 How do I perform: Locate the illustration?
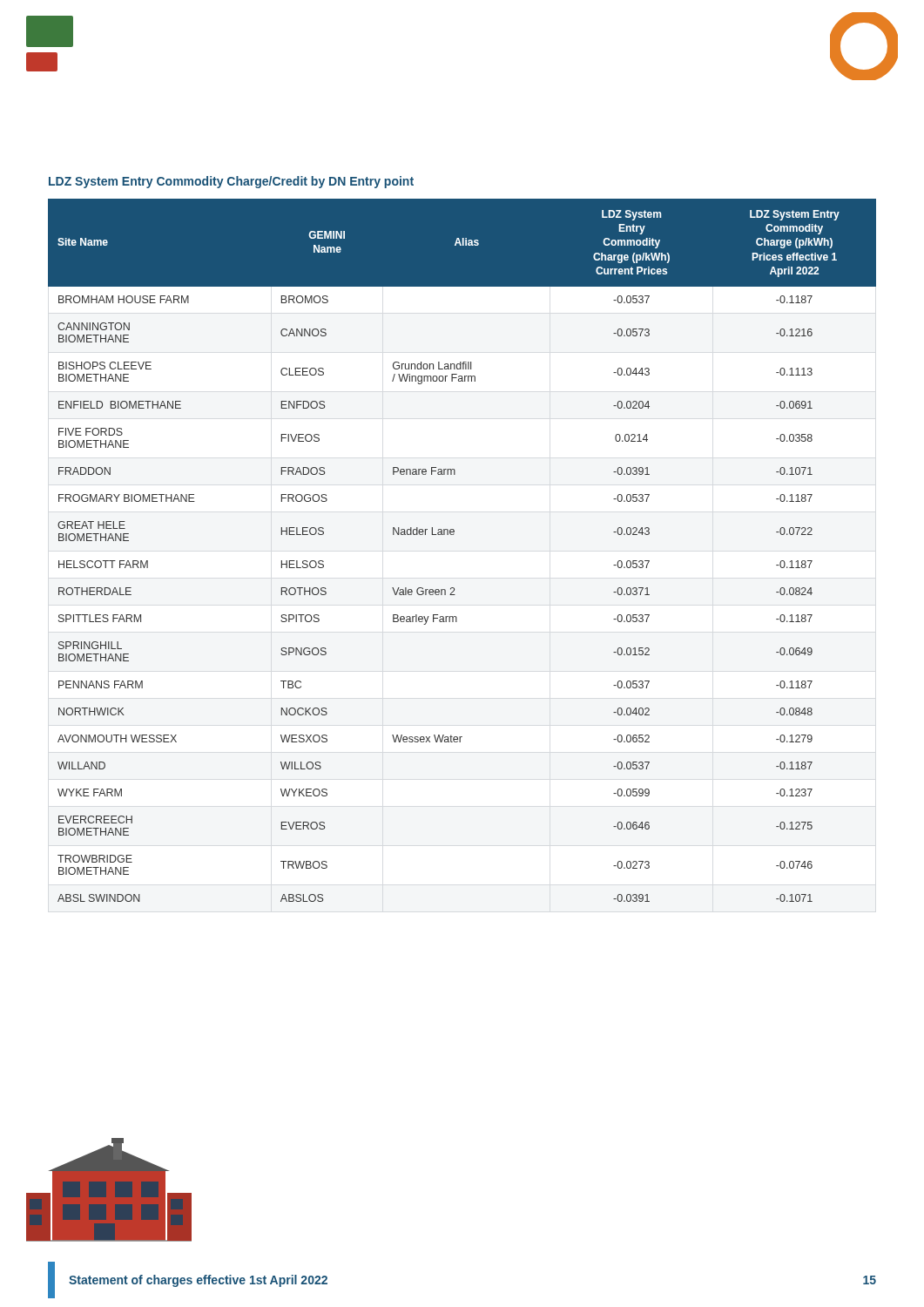[109, 1195]
